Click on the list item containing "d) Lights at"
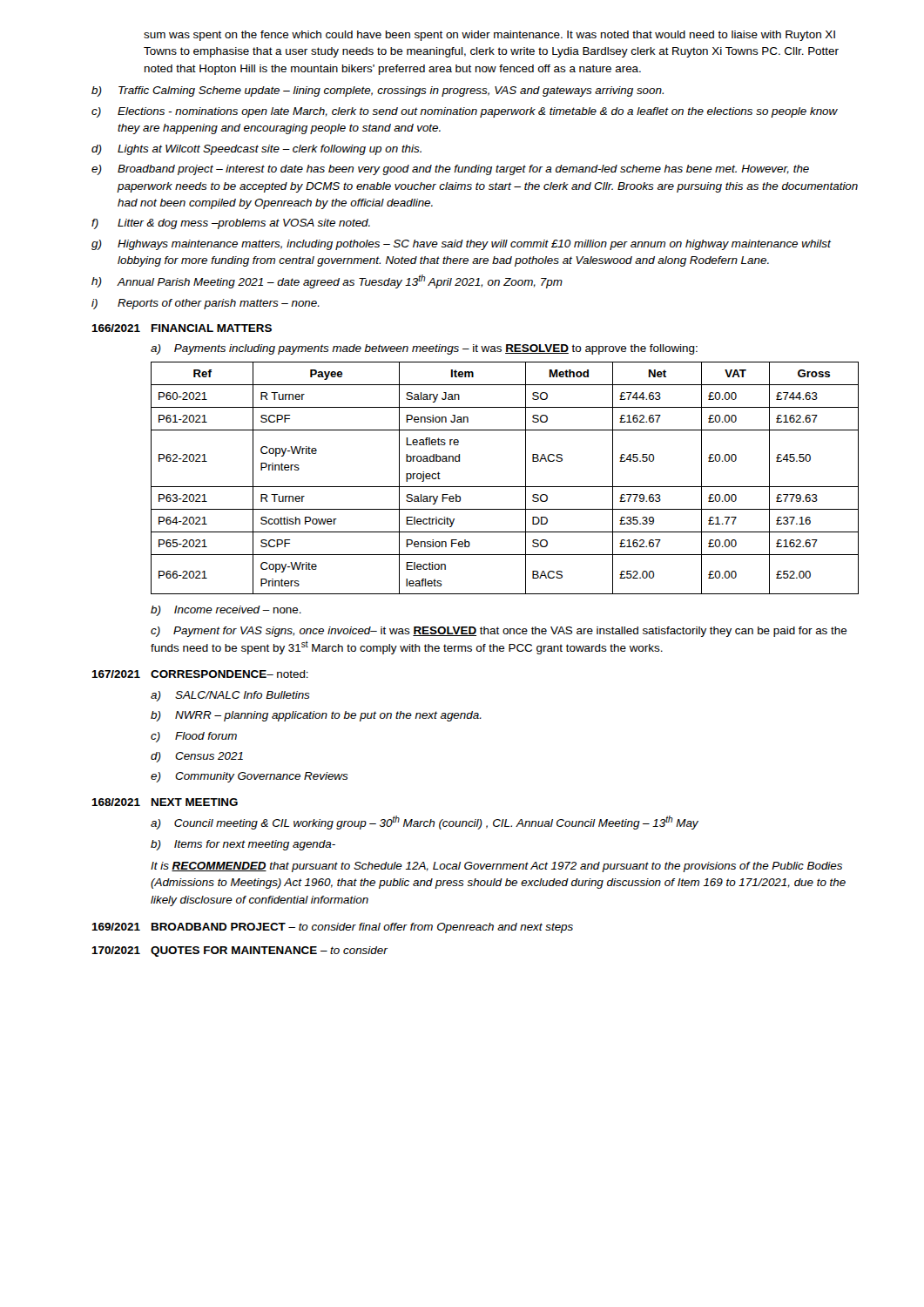 tap(256, 150)
